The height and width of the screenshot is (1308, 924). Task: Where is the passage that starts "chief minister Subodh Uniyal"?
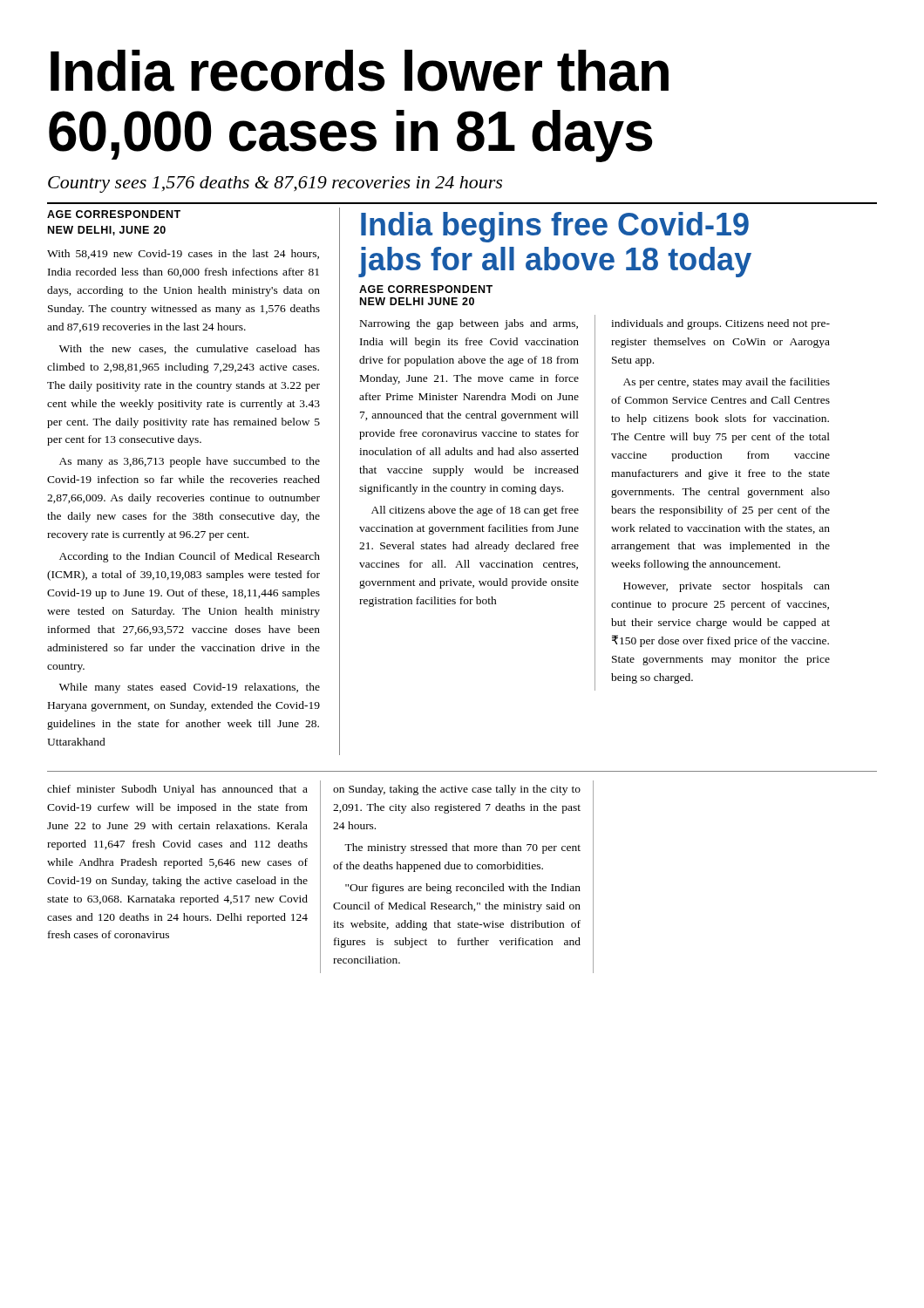coord(177,863)
